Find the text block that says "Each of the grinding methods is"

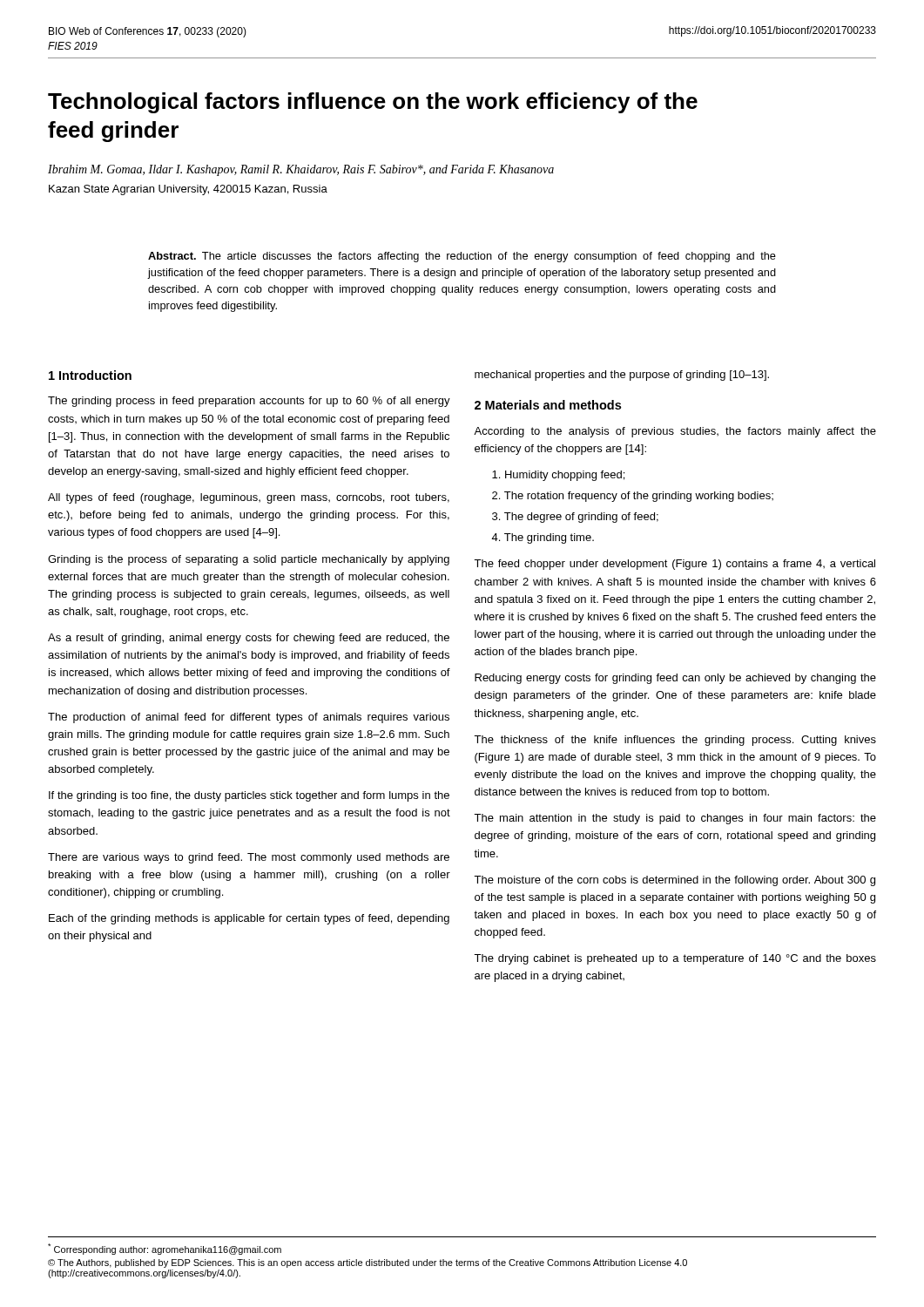click(x=249, y=927)
